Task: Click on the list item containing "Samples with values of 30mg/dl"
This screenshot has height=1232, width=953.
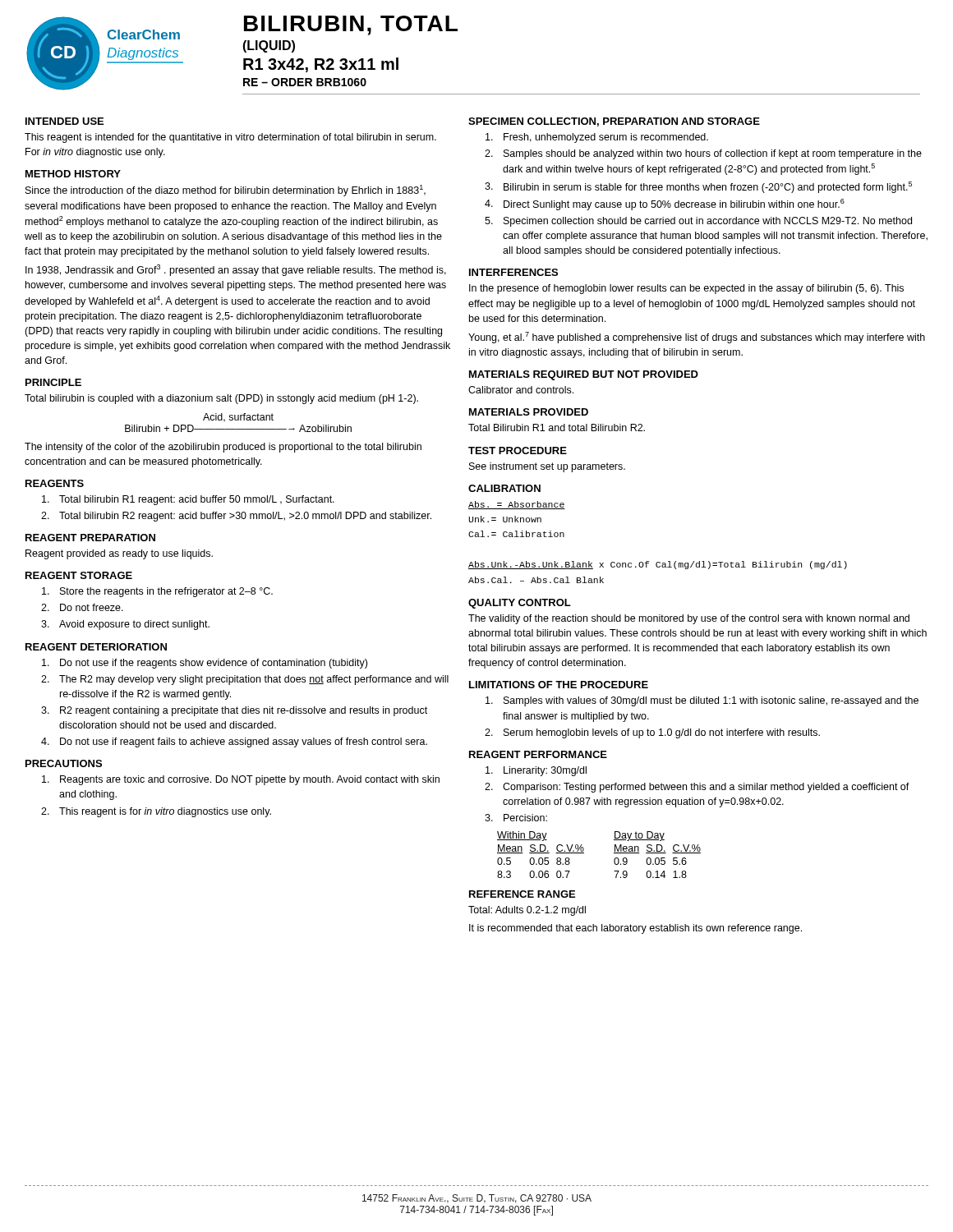Action: point(707,708)
